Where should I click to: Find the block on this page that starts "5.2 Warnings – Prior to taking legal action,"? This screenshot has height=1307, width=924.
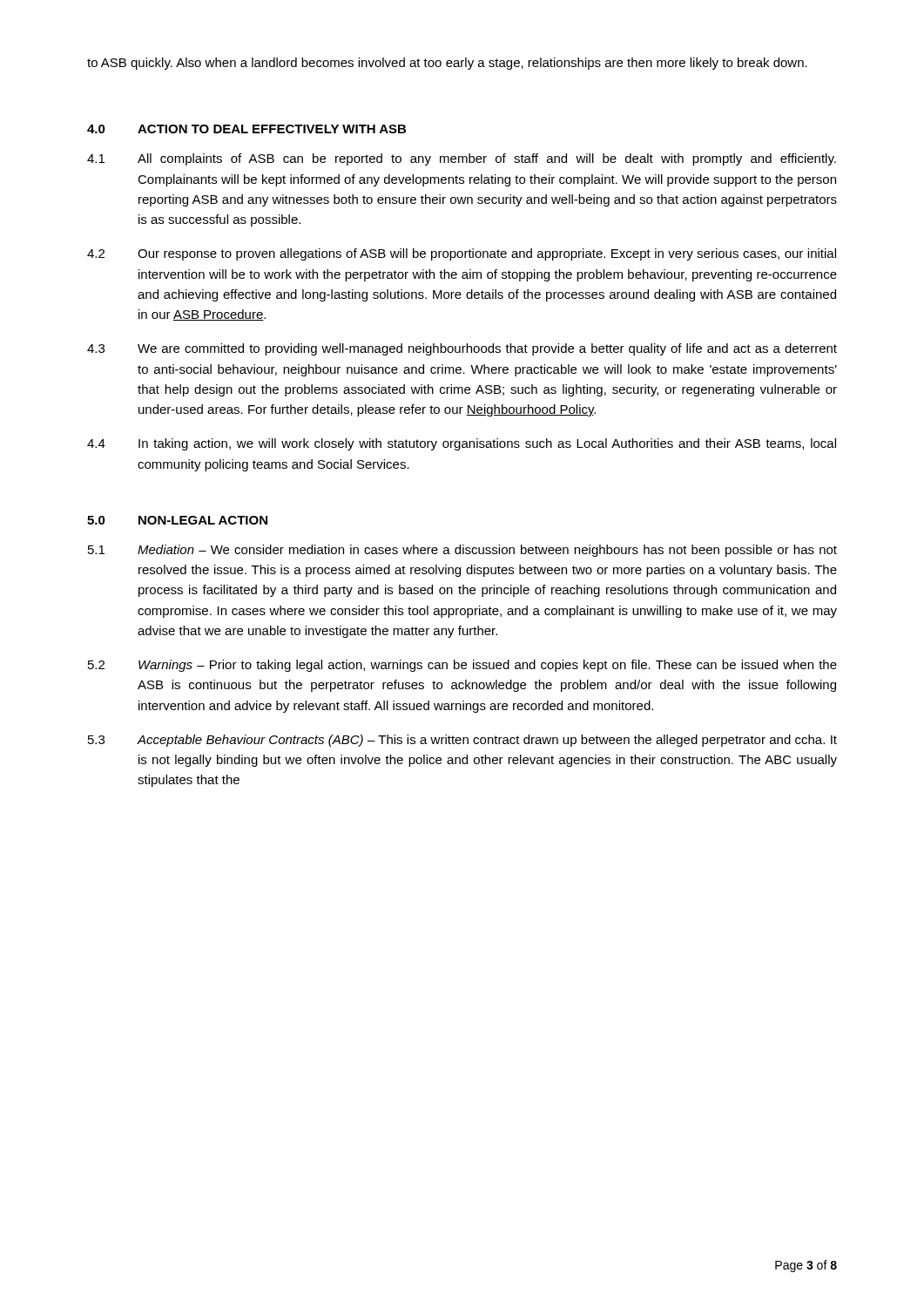click(462, 685)
